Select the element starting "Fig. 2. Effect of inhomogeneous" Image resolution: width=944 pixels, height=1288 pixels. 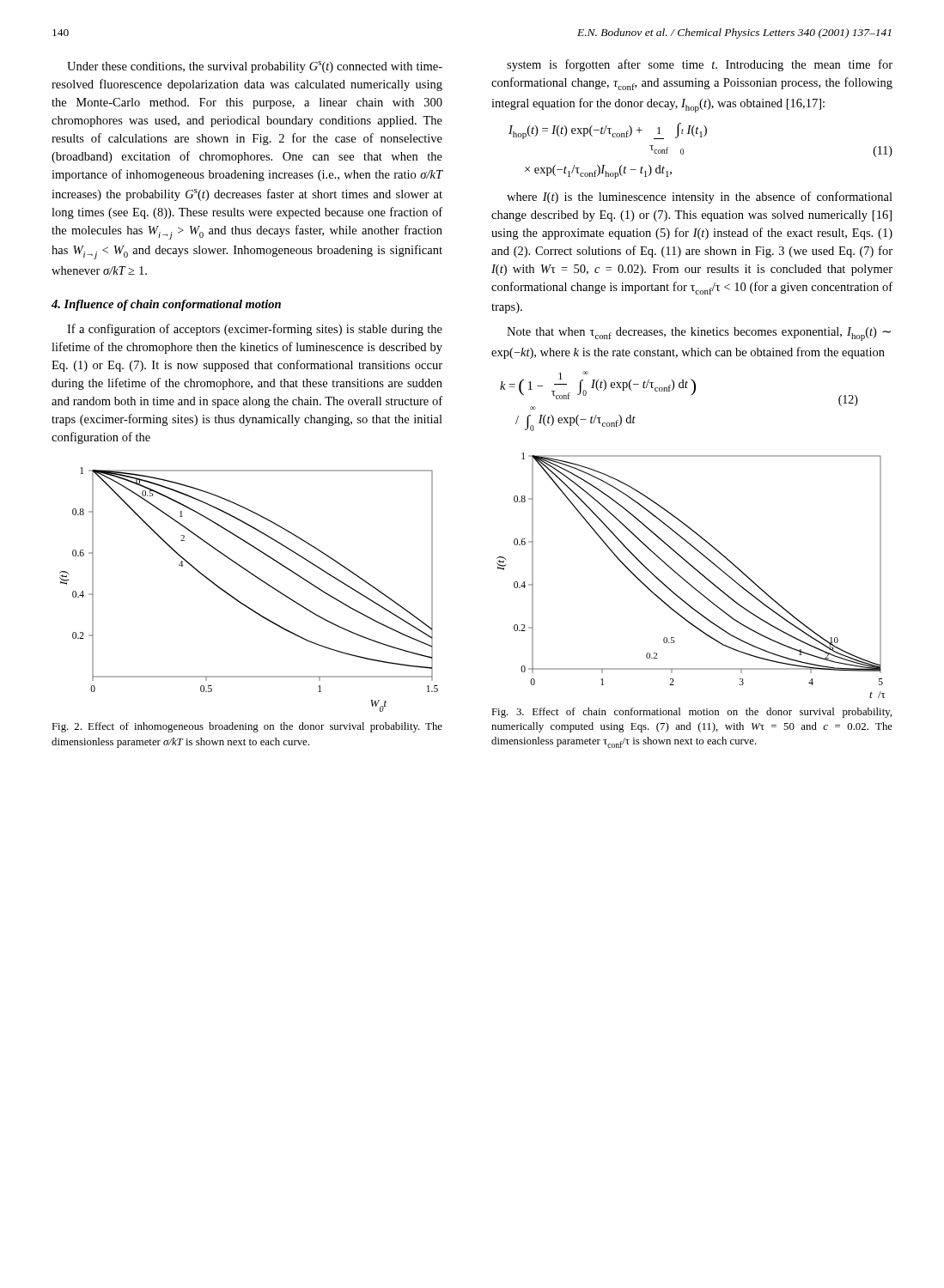click(247, 734)
